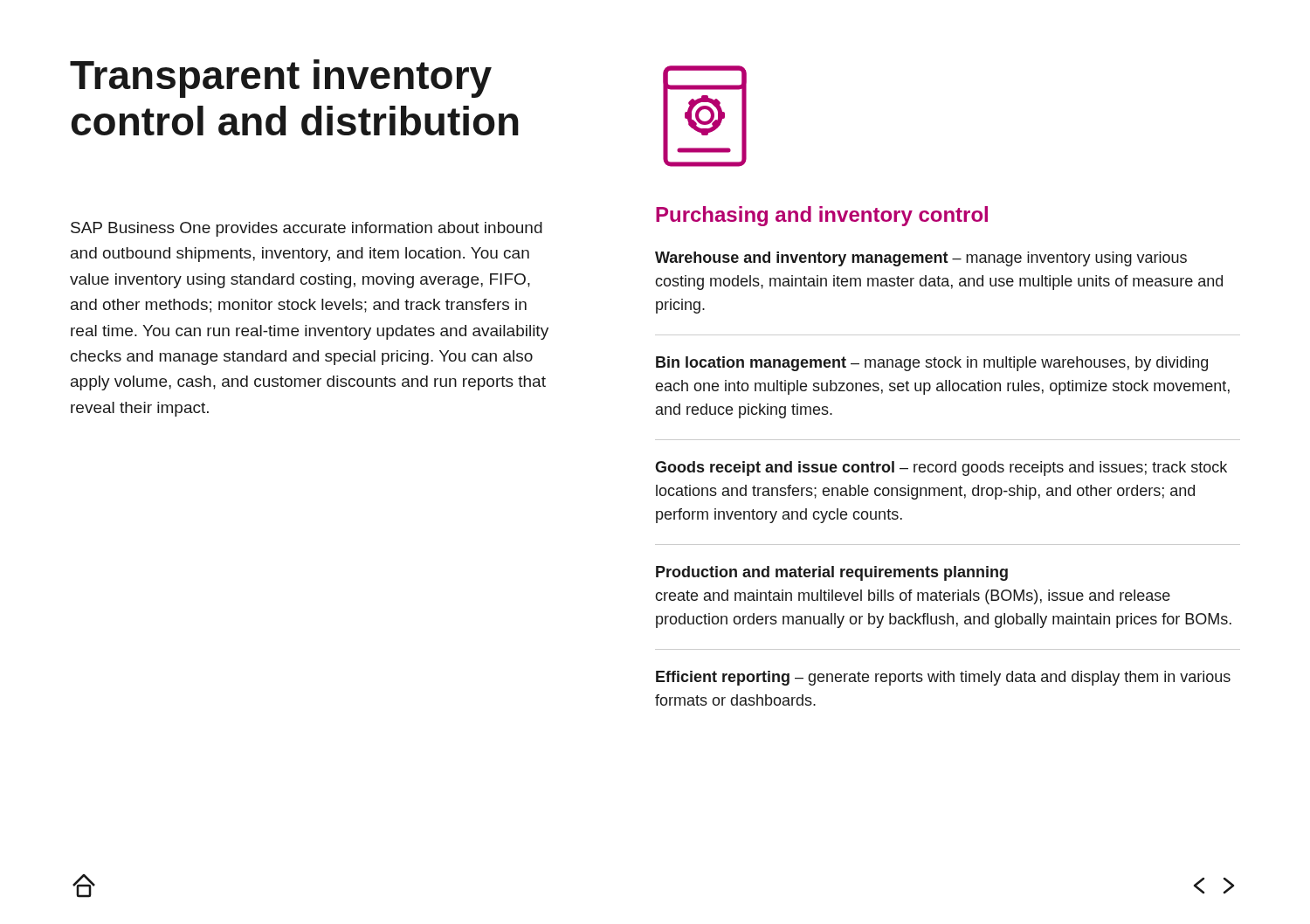The image size is (1310, 924).
Task: Point to the region starting "Transparent inventorycontrol and distribution"
Action: coord(295,98)
